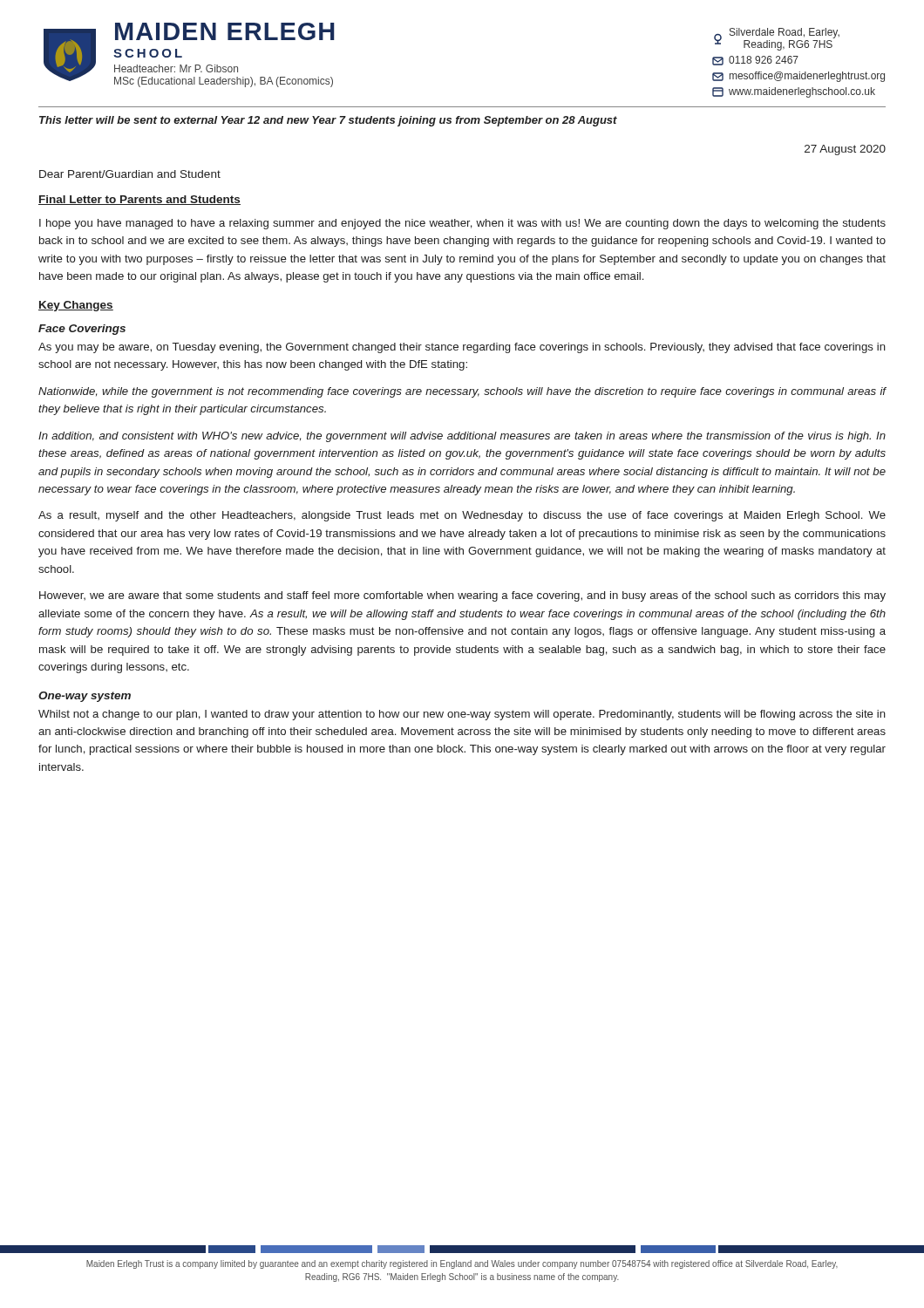Viewport: 924px width, 1308px height.
Task: Click the passage that begins "In addition, and consistent with WHO's new advice,"
Action: (x=462, y=462)
